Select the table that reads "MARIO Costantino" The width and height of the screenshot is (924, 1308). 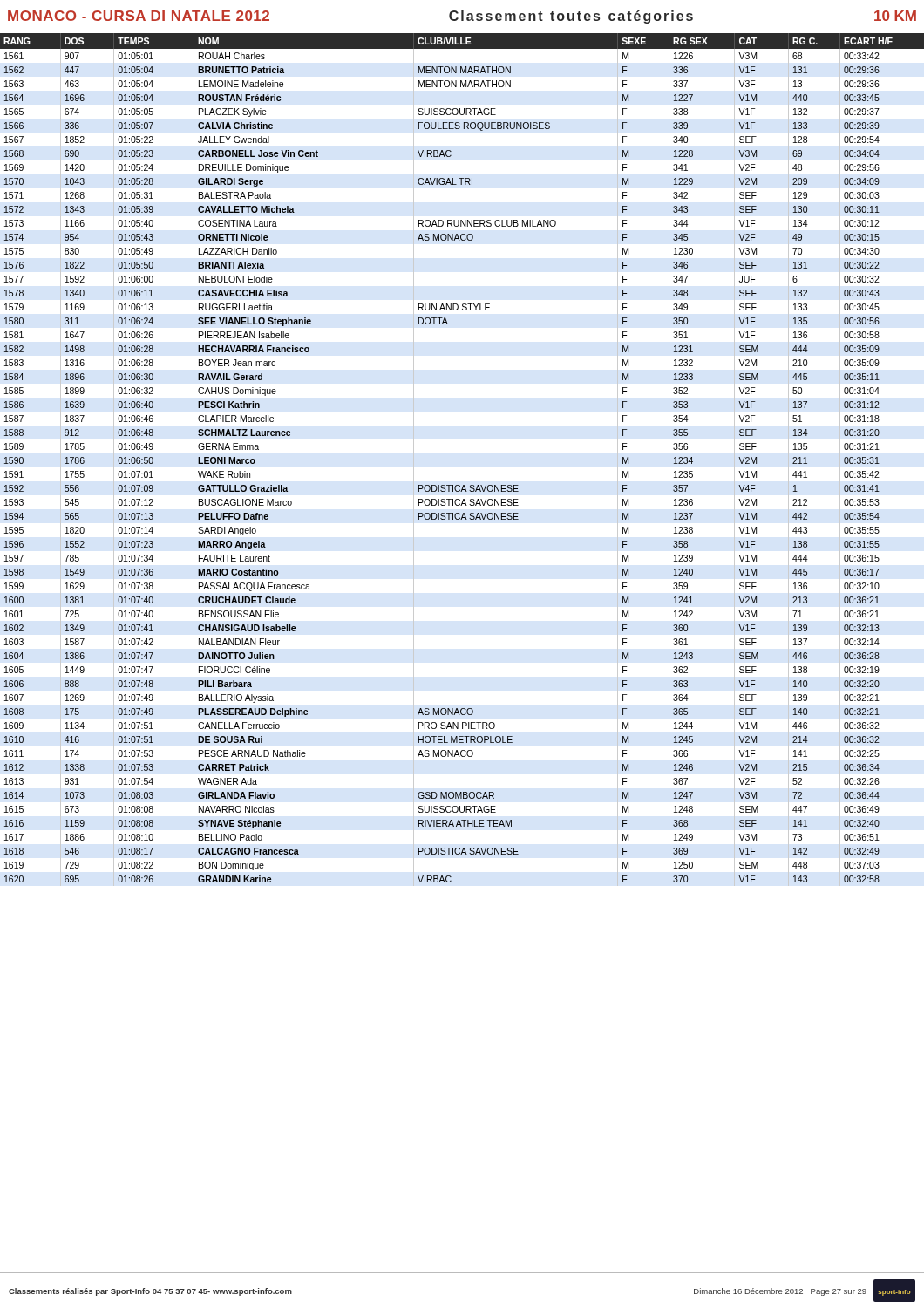click(462, 653)
